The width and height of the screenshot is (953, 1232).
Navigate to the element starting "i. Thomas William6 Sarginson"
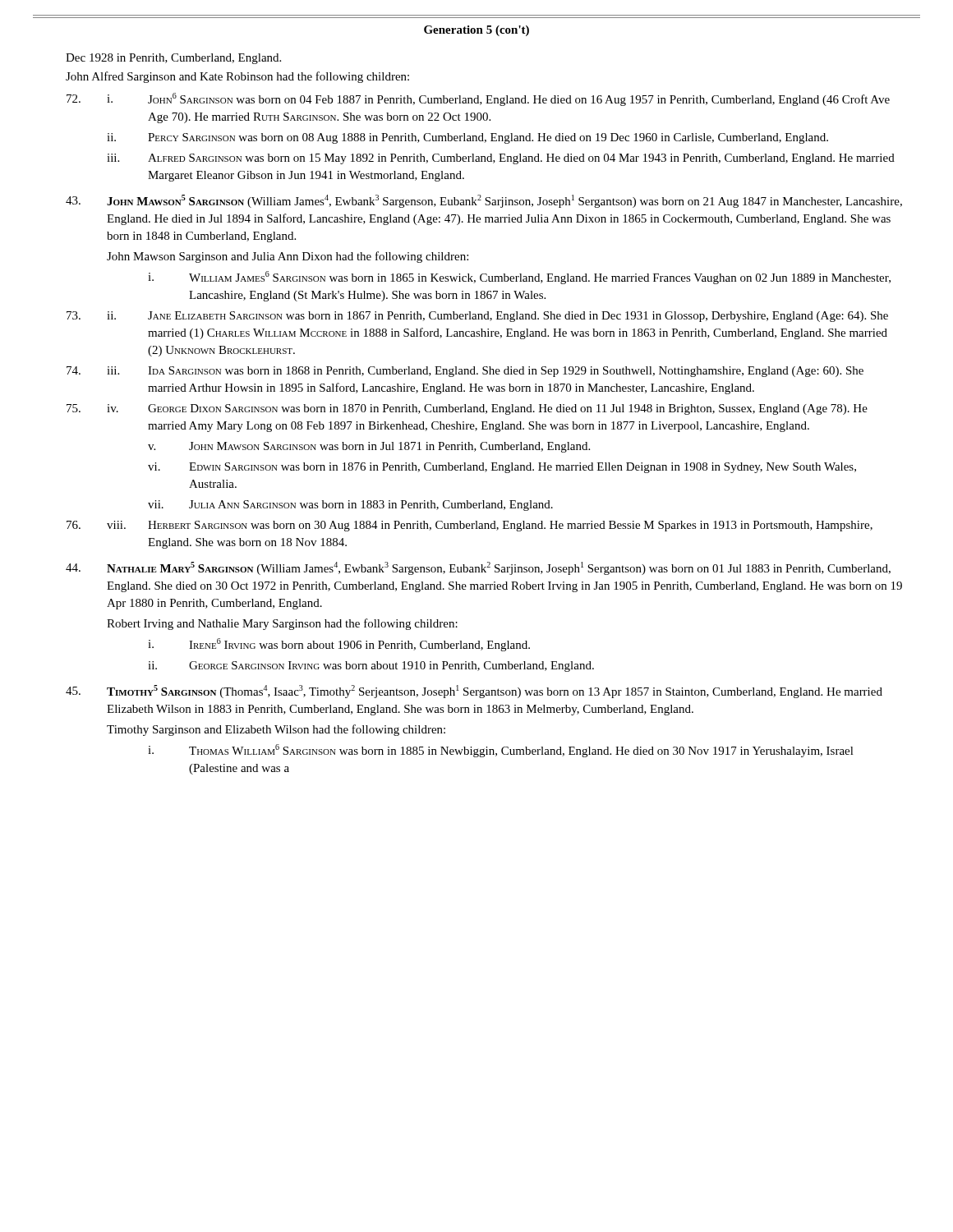pos(505,759)
